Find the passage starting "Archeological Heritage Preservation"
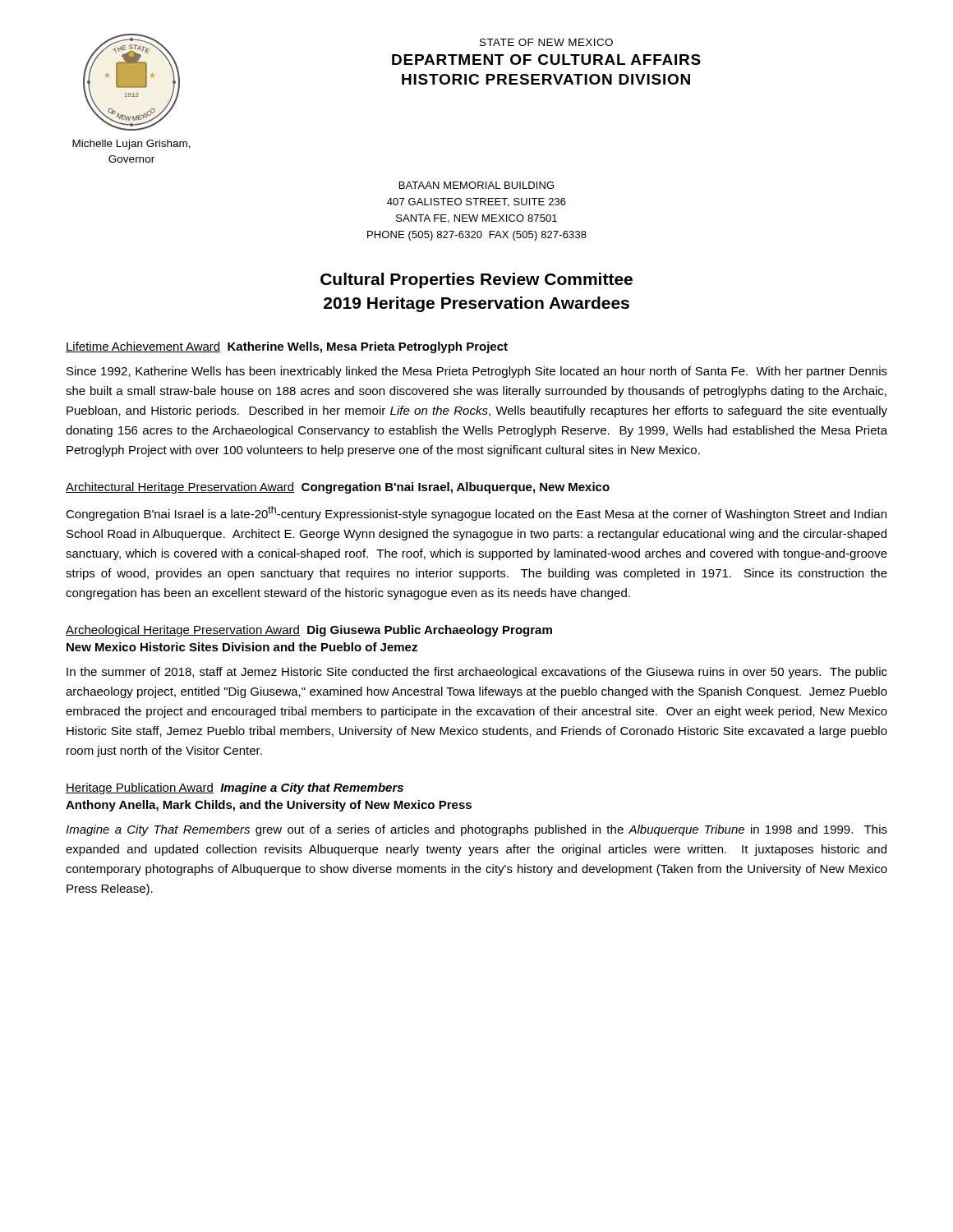This screenshot has width=953, height=1232. tap(309, 638)
